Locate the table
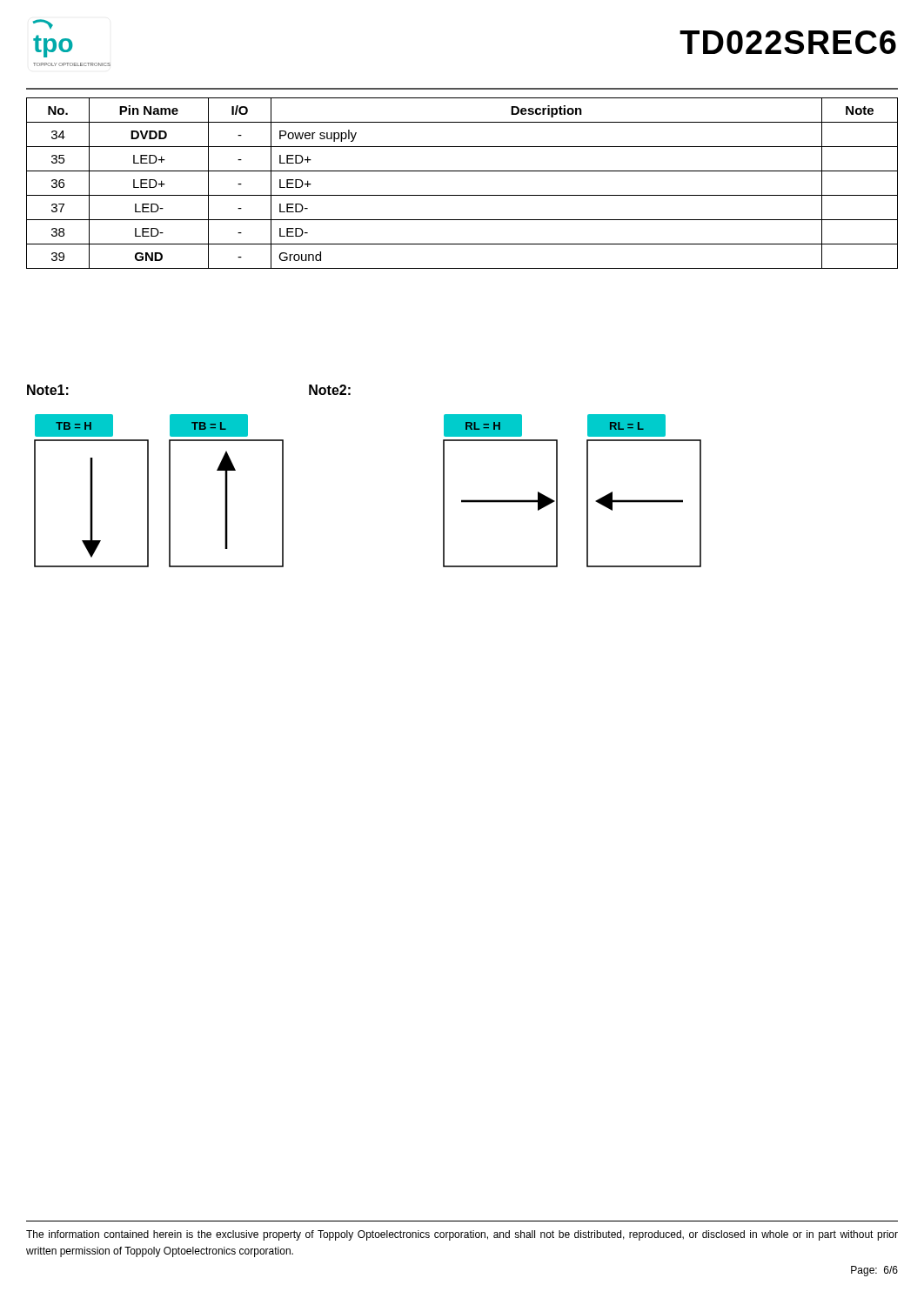The height and width of the screenshot is (1305, 924). pos(462,183)
